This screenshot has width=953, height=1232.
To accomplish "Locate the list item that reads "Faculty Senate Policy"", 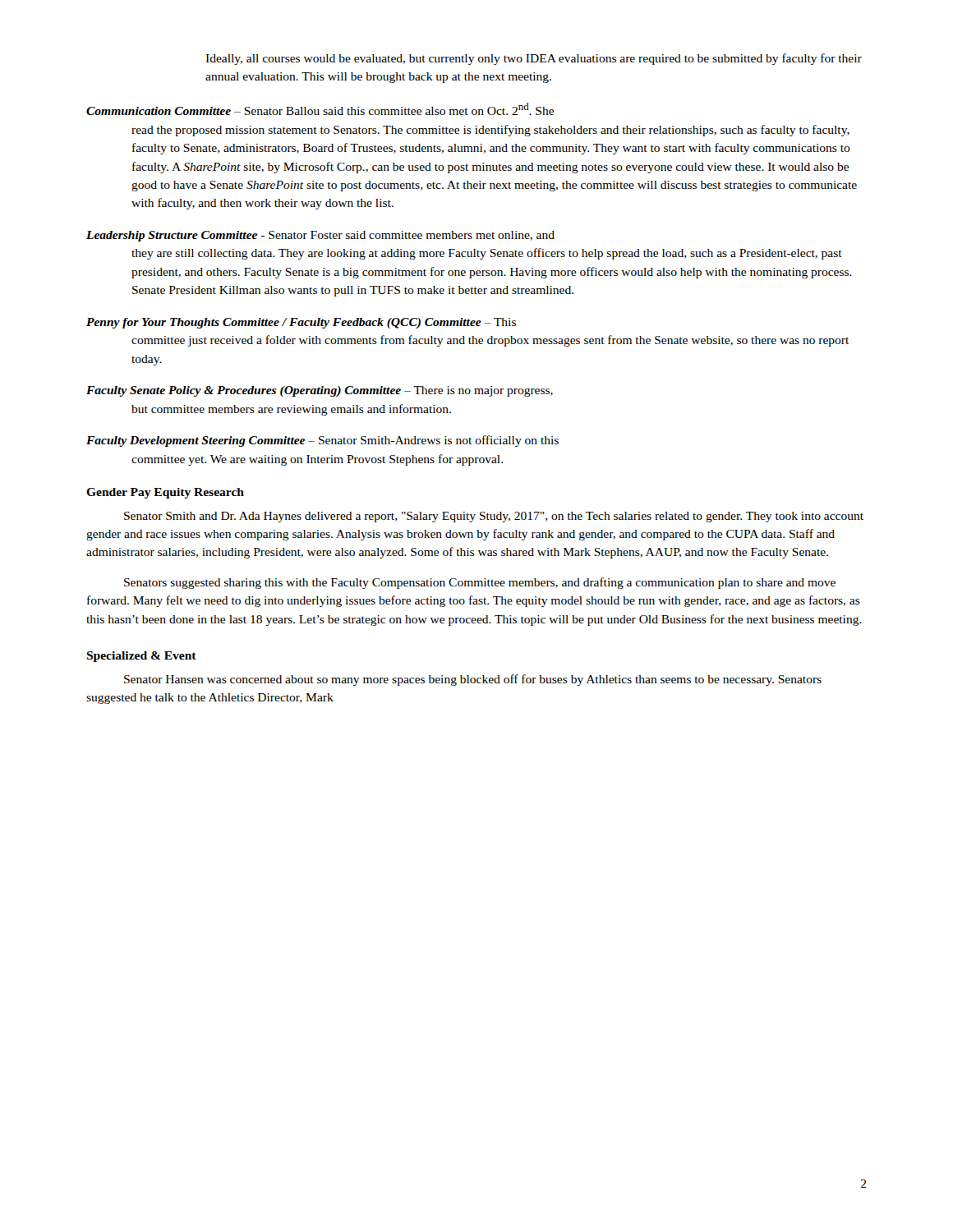I will (476, 401).
